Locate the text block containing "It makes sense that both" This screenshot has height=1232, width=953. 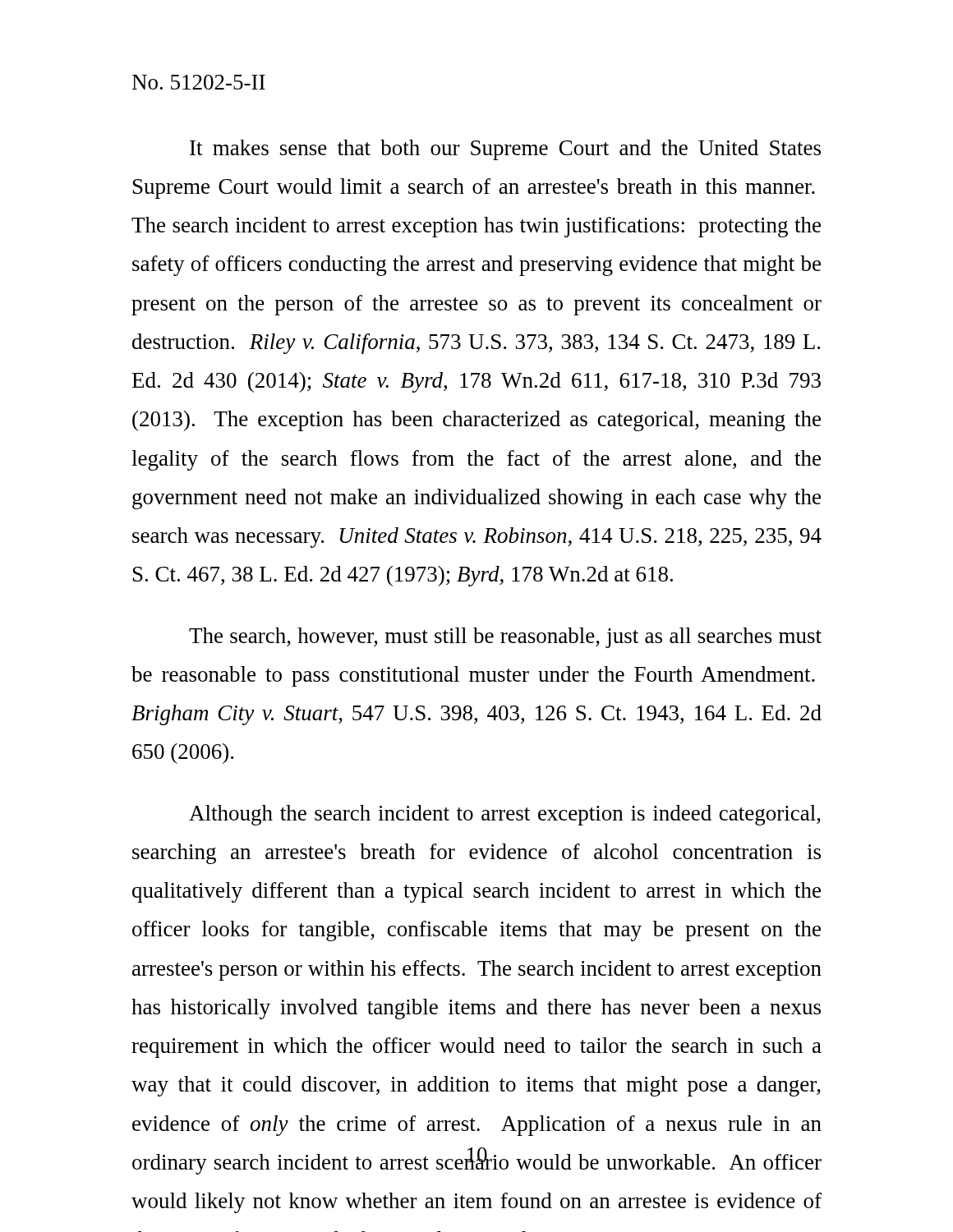coord(476,361)
